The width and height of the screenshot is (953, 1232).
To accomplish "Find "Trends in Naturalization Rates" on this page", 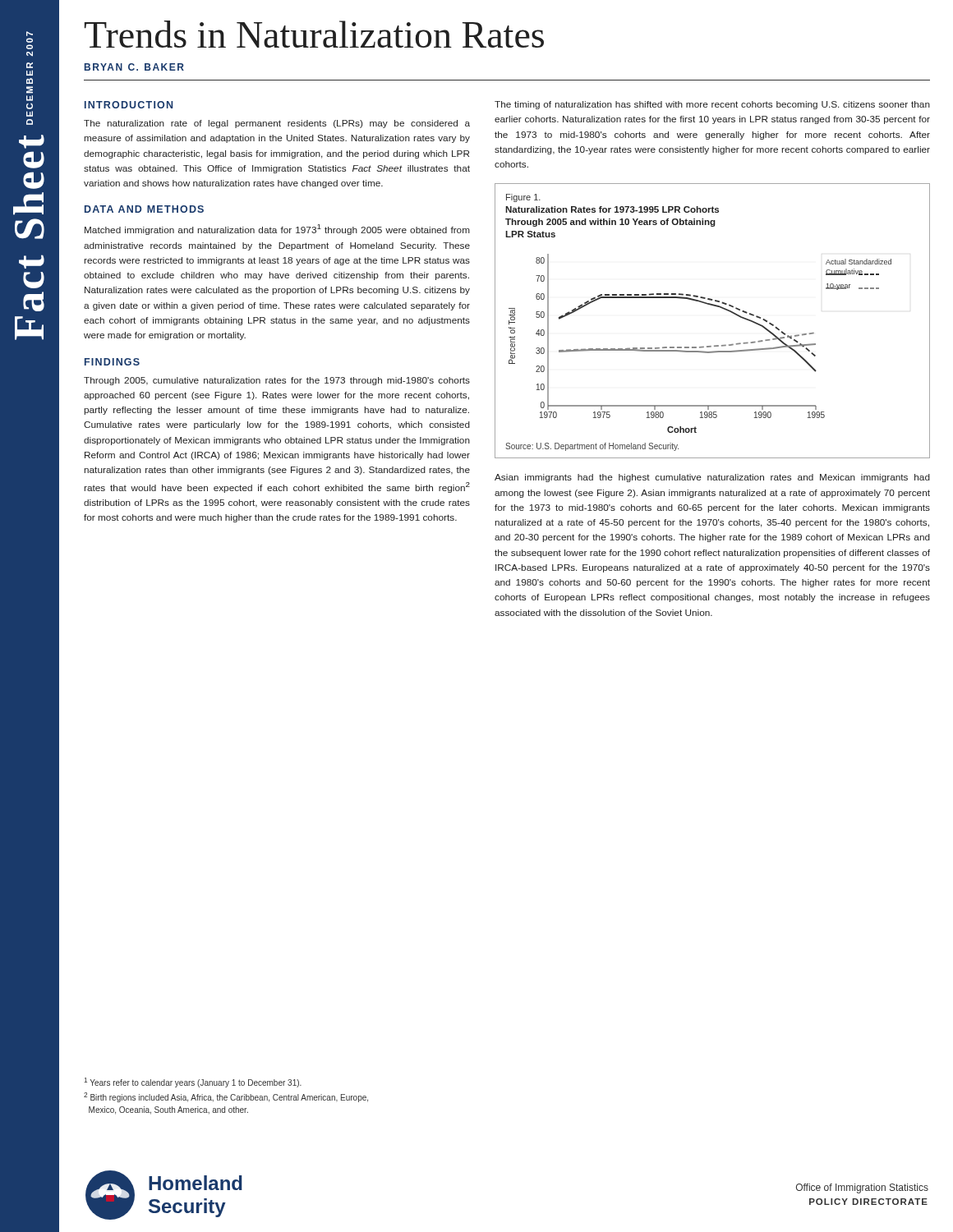I will pyautogui.click(x=507, y=36).
